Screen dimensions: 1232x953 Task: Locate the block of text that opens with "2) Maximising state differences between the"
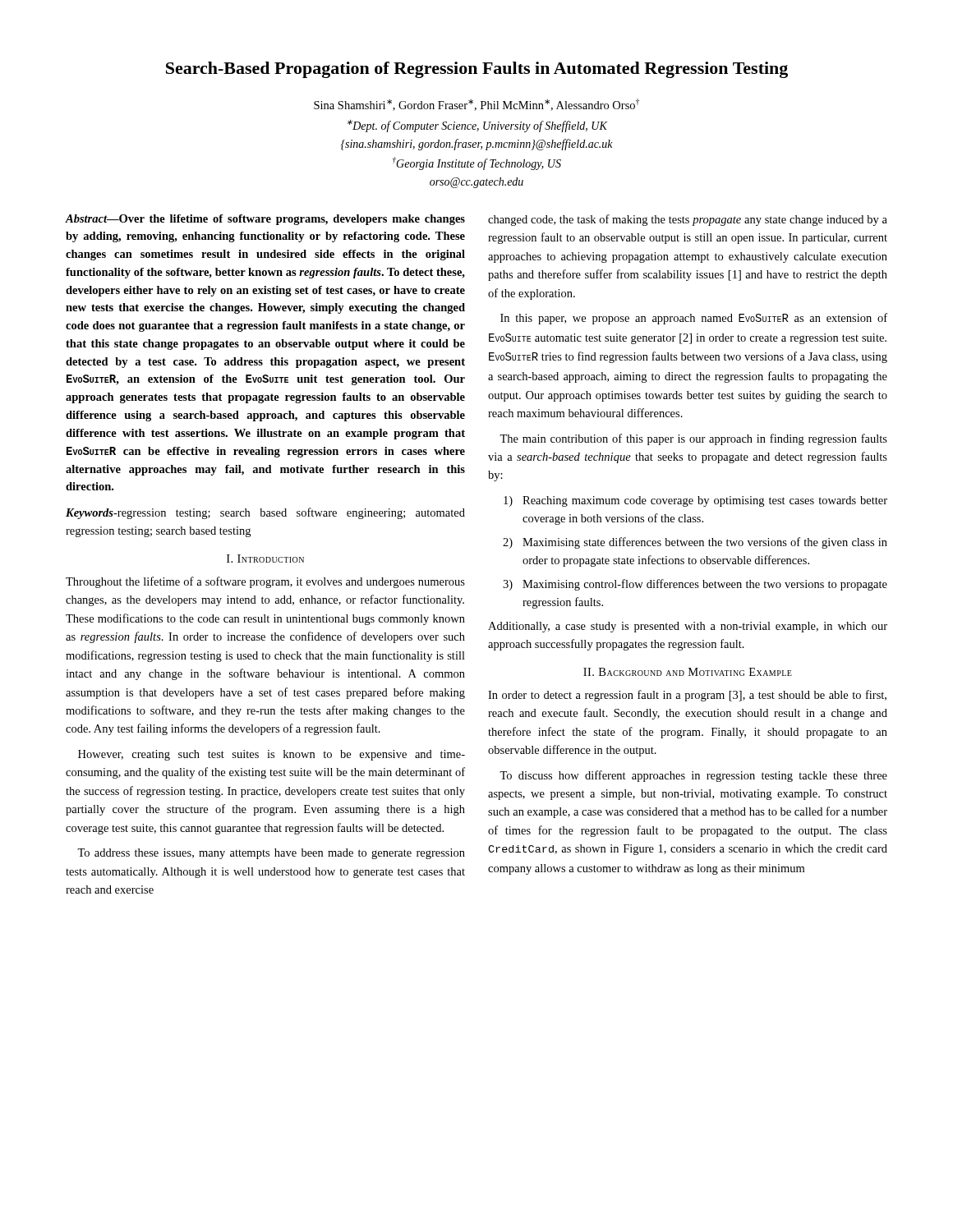pos(695,551)
